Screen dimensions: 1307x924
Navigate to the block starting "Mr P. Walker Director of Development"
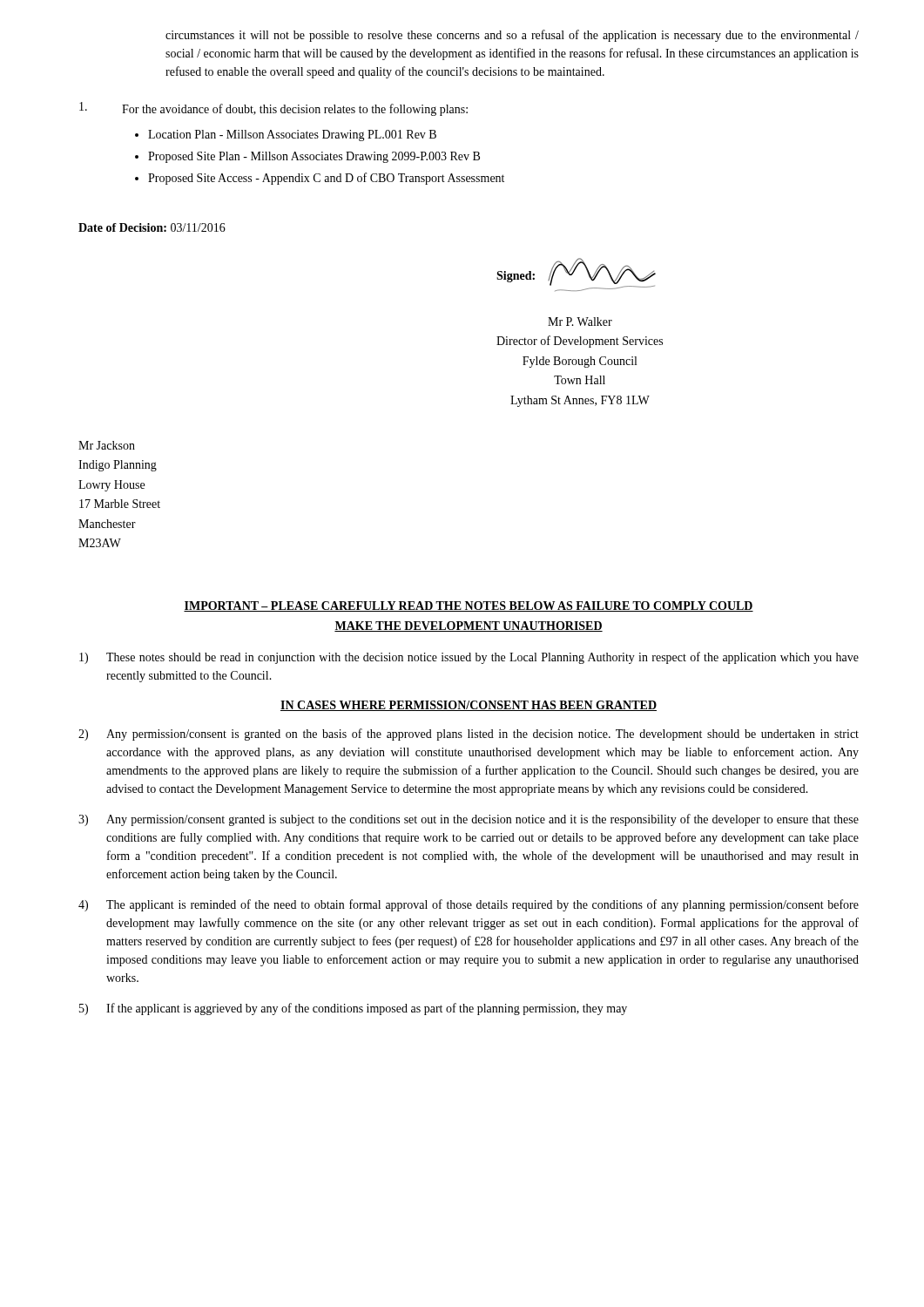pyautogui.click(x=580, y=361)
